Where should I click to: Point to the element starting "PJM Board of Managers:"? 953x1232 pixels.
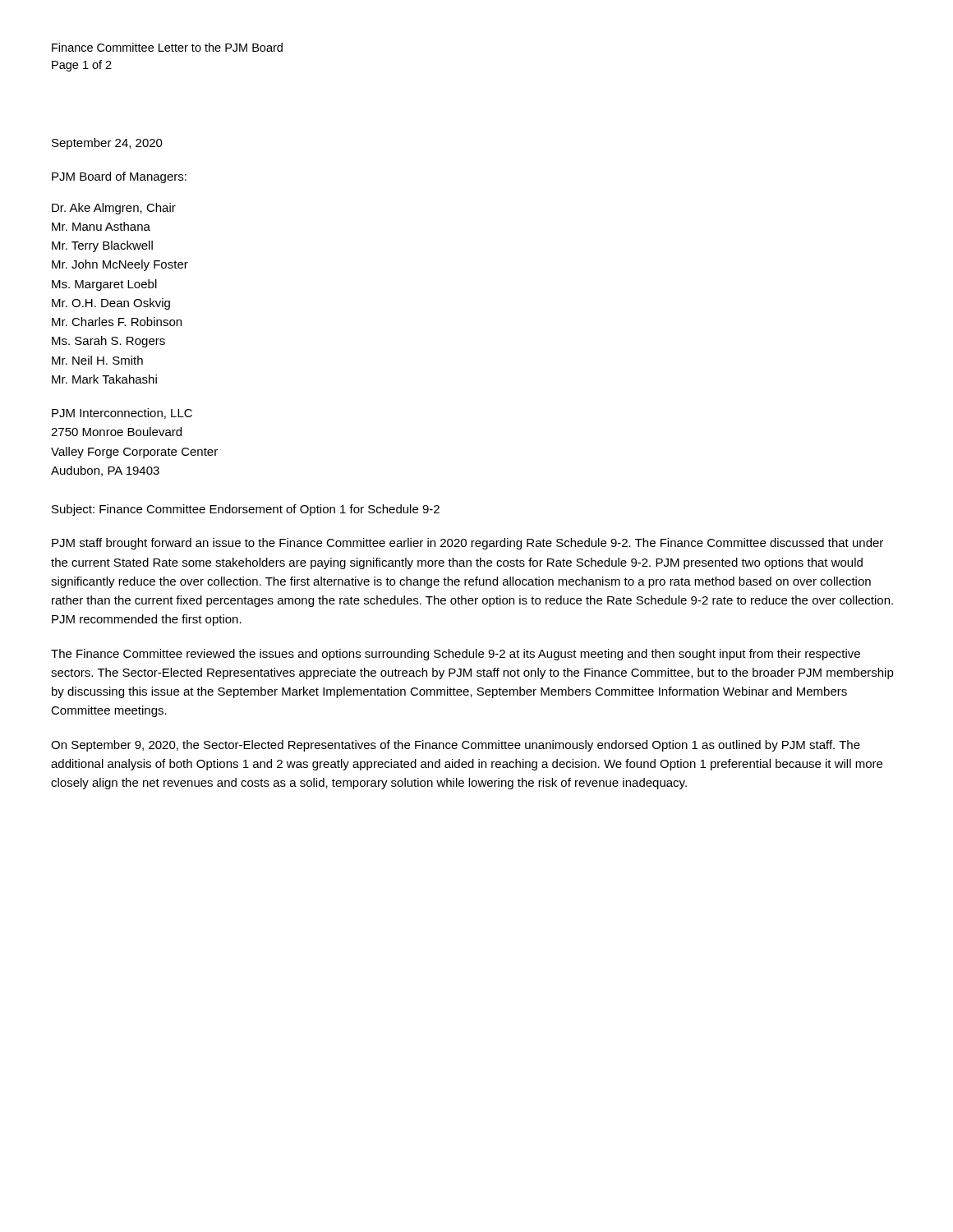[x=119, y=176]
